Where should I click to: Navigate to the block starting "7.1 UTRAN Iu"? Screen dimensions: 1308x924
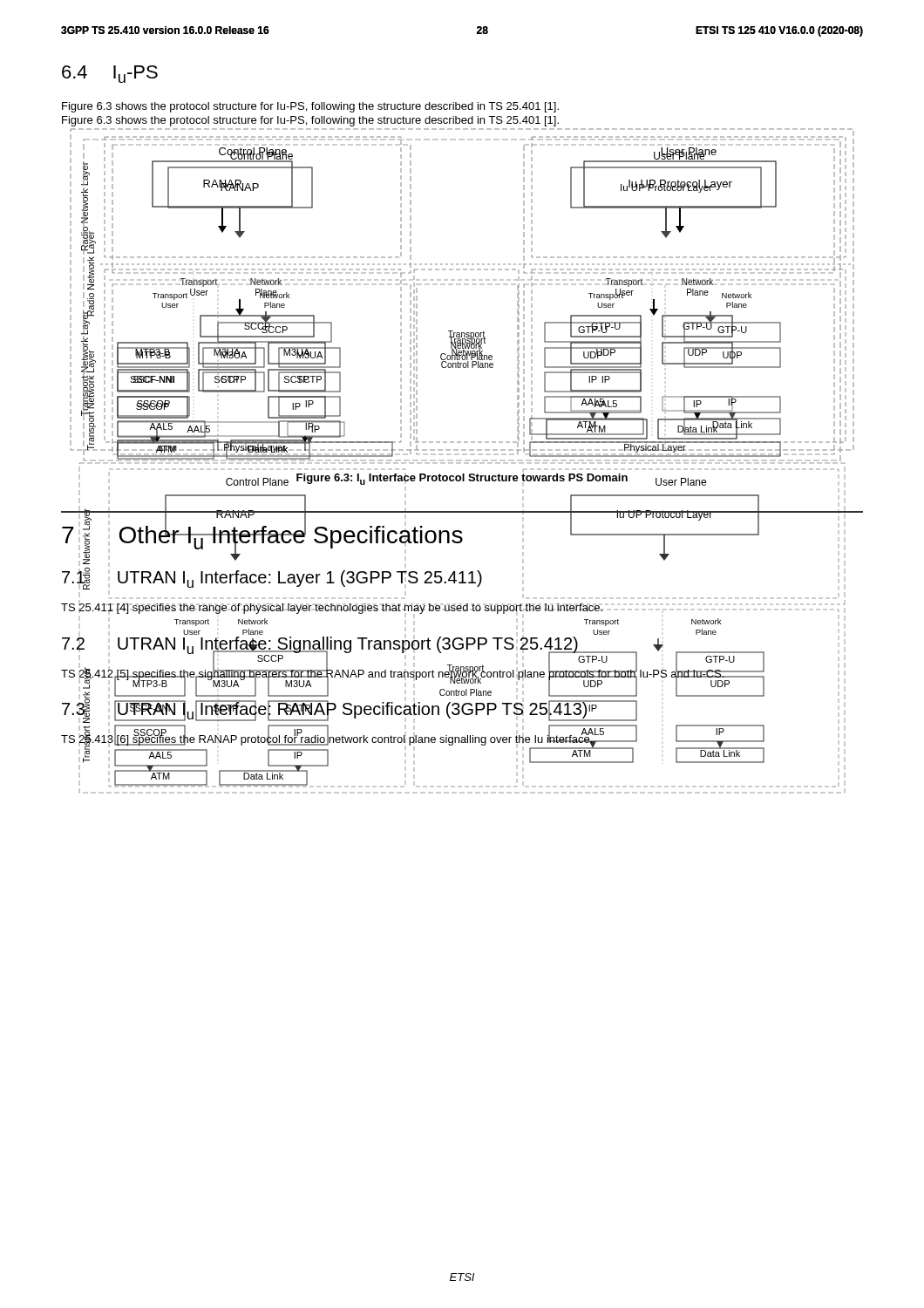click(272, 580)
